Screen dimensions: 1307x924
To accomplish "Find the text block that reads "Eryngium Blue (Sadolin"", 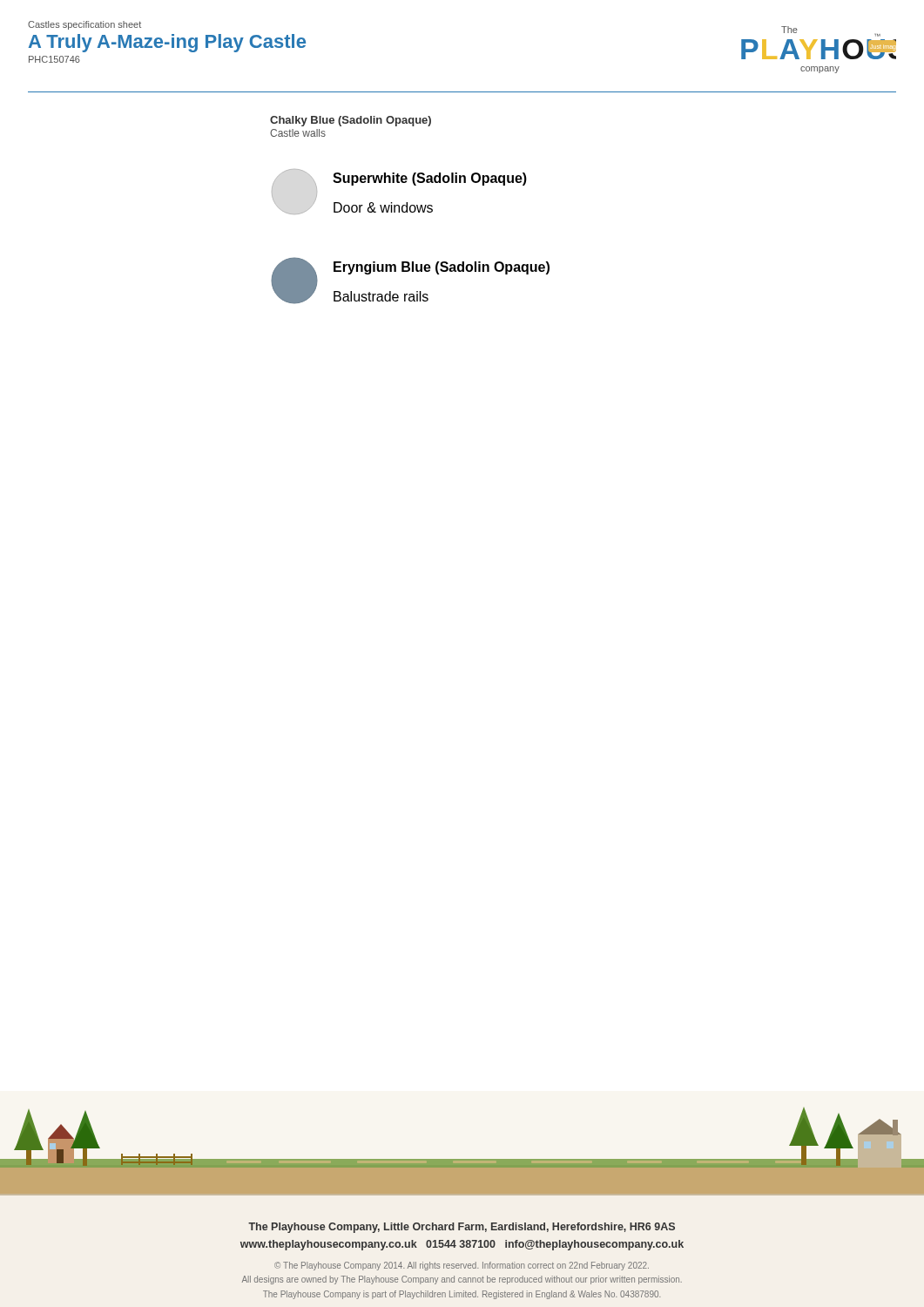I will tap(441, 282).
